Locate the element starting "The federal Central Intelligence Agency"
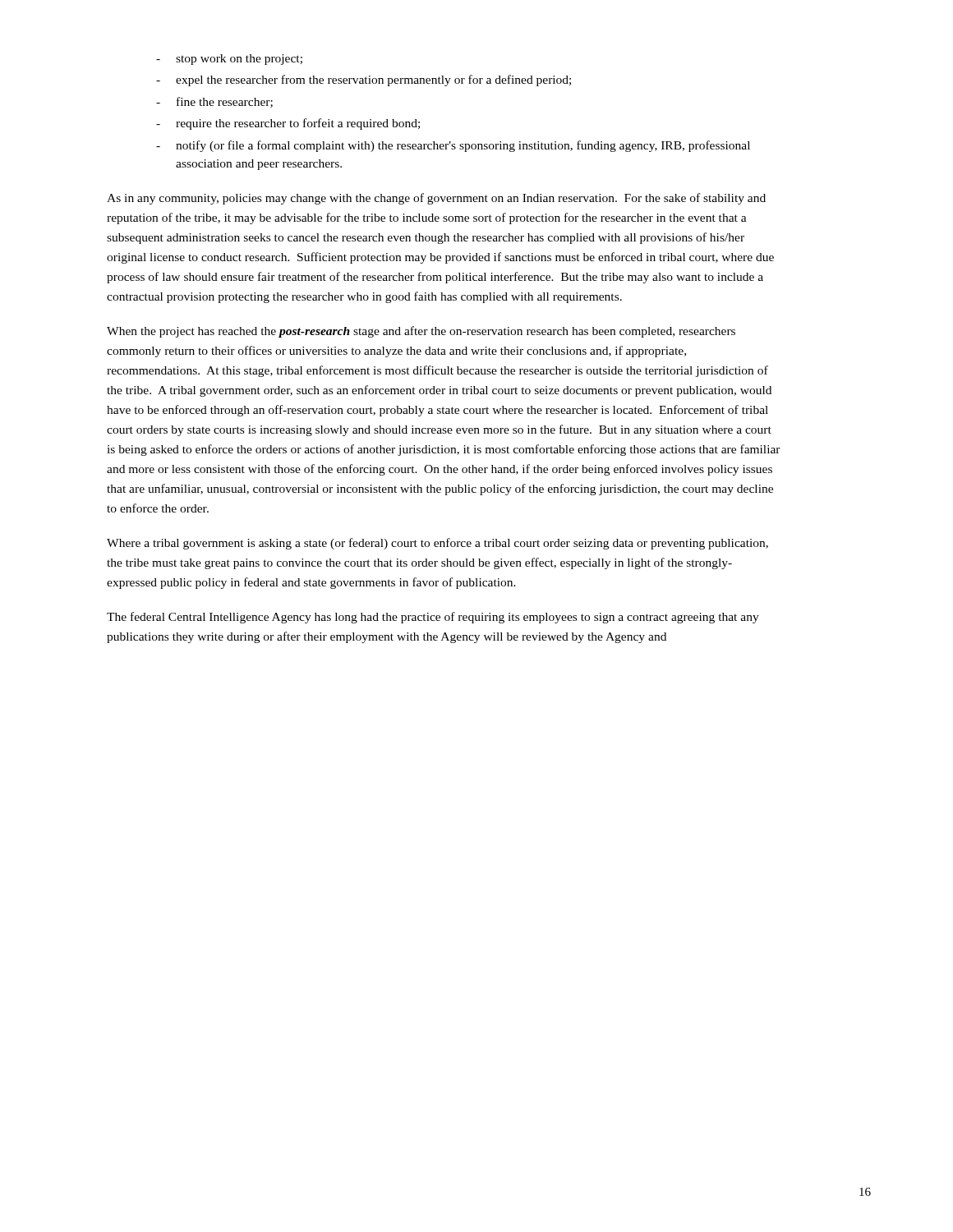Image resolution: width=953 pixels, height=1232 pixels. (x=433, y=626)
